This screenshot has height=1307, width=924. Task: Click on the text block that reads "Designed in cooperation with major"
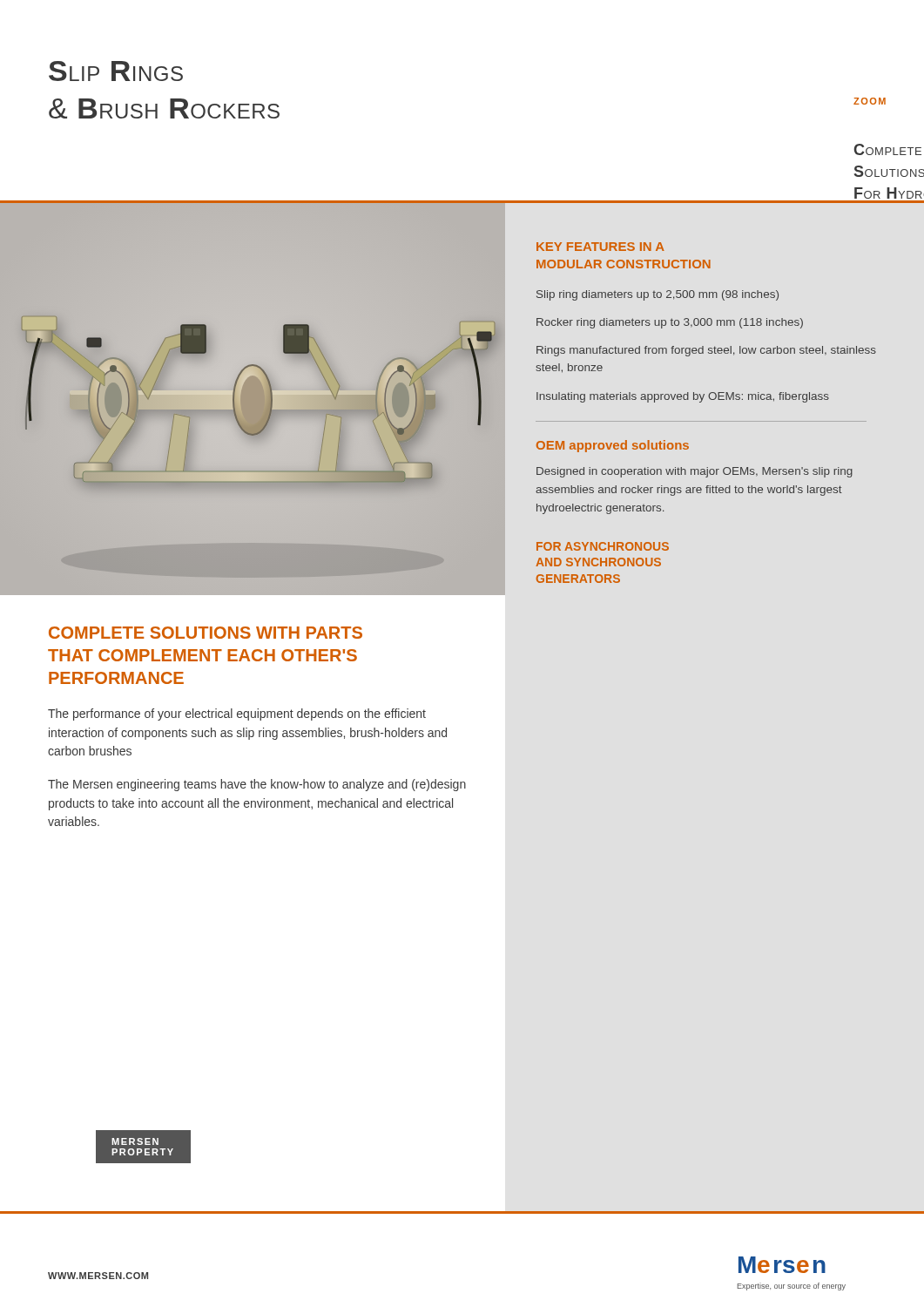tap(710, 490)
